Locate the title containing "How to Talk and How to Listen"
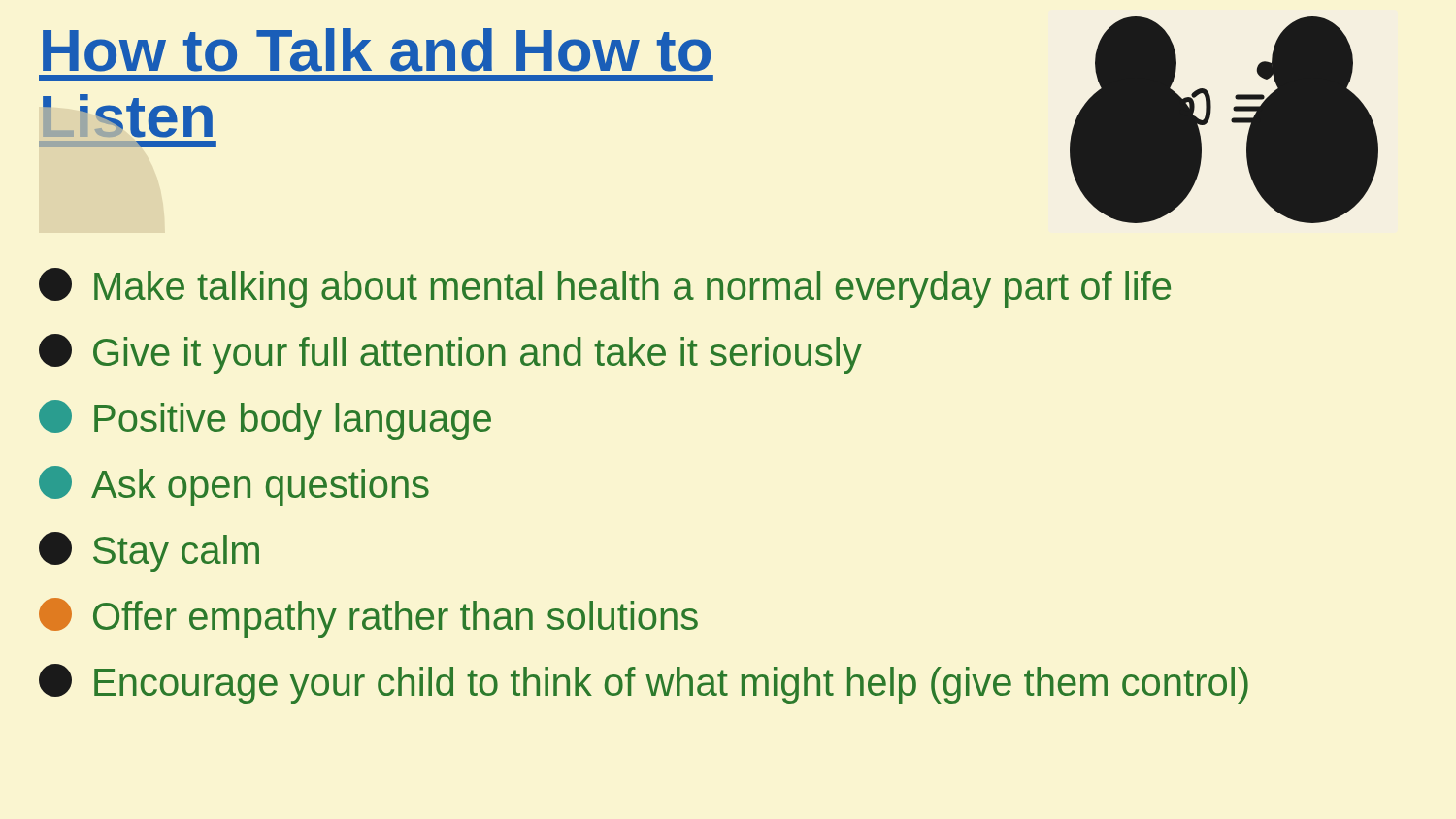This screenshot has height=819, width=1456. coord(376,84)
